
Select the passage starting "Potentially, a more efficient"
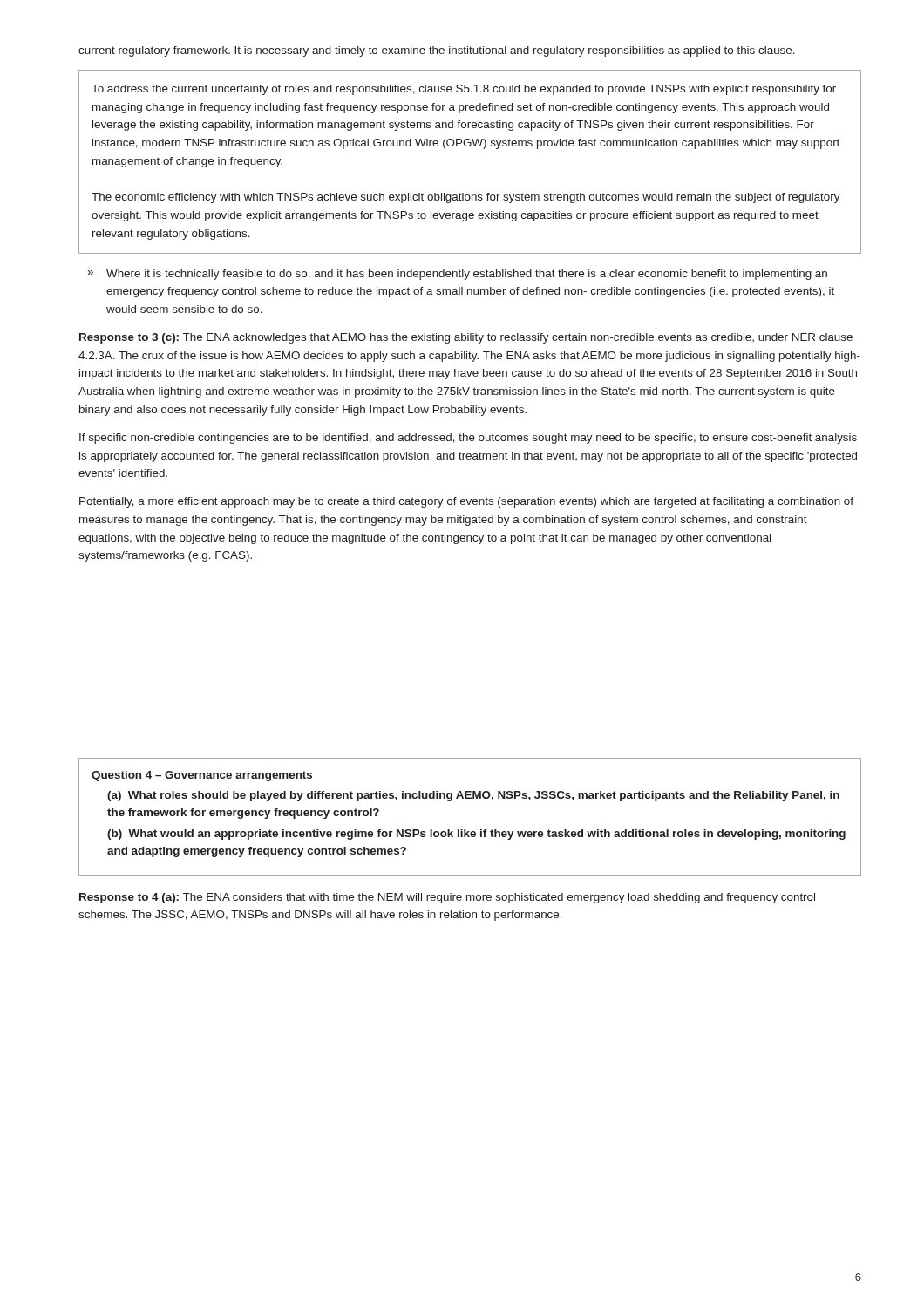pos(466,528)
